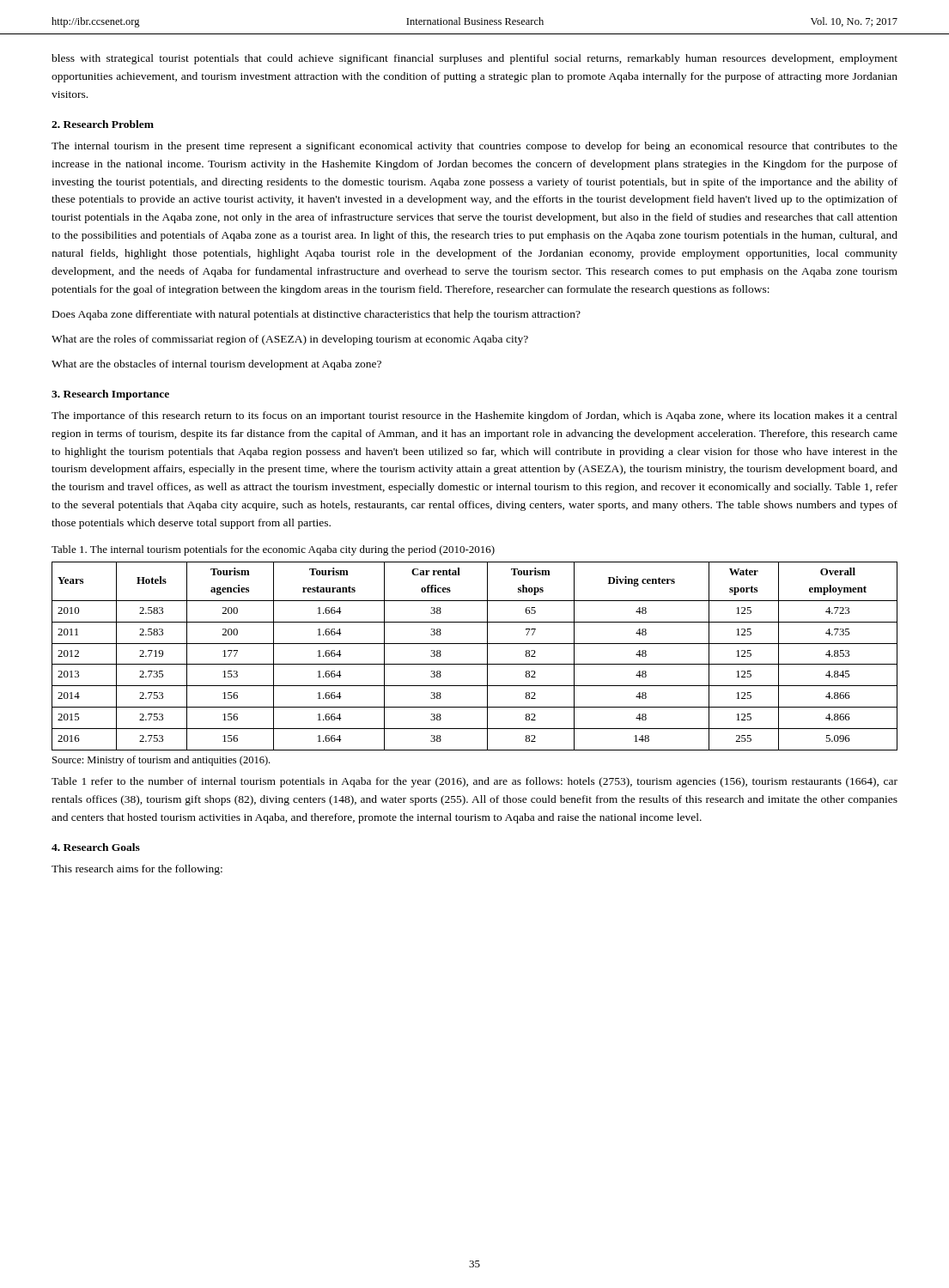Navigate to the element starting "Does Aqaba zone differentiate with natural potentials at"
The image size is (949, 1288).
pos(474,315)
